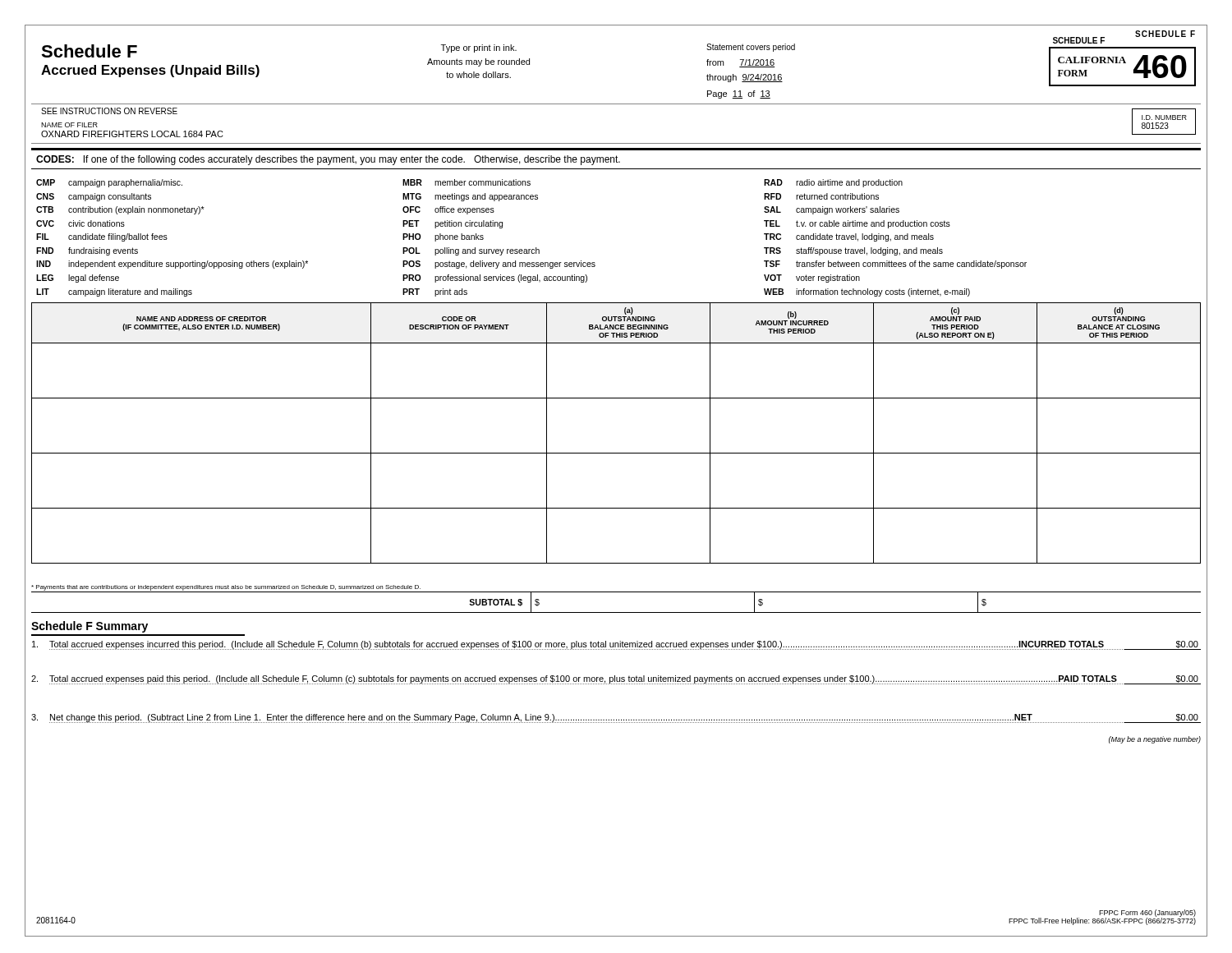This screenshot has width=1232, height=953.
Task: Locate the text with the text "SEE INSTRUCTIONS ON REVERSE"
Action: coord(109,111)
